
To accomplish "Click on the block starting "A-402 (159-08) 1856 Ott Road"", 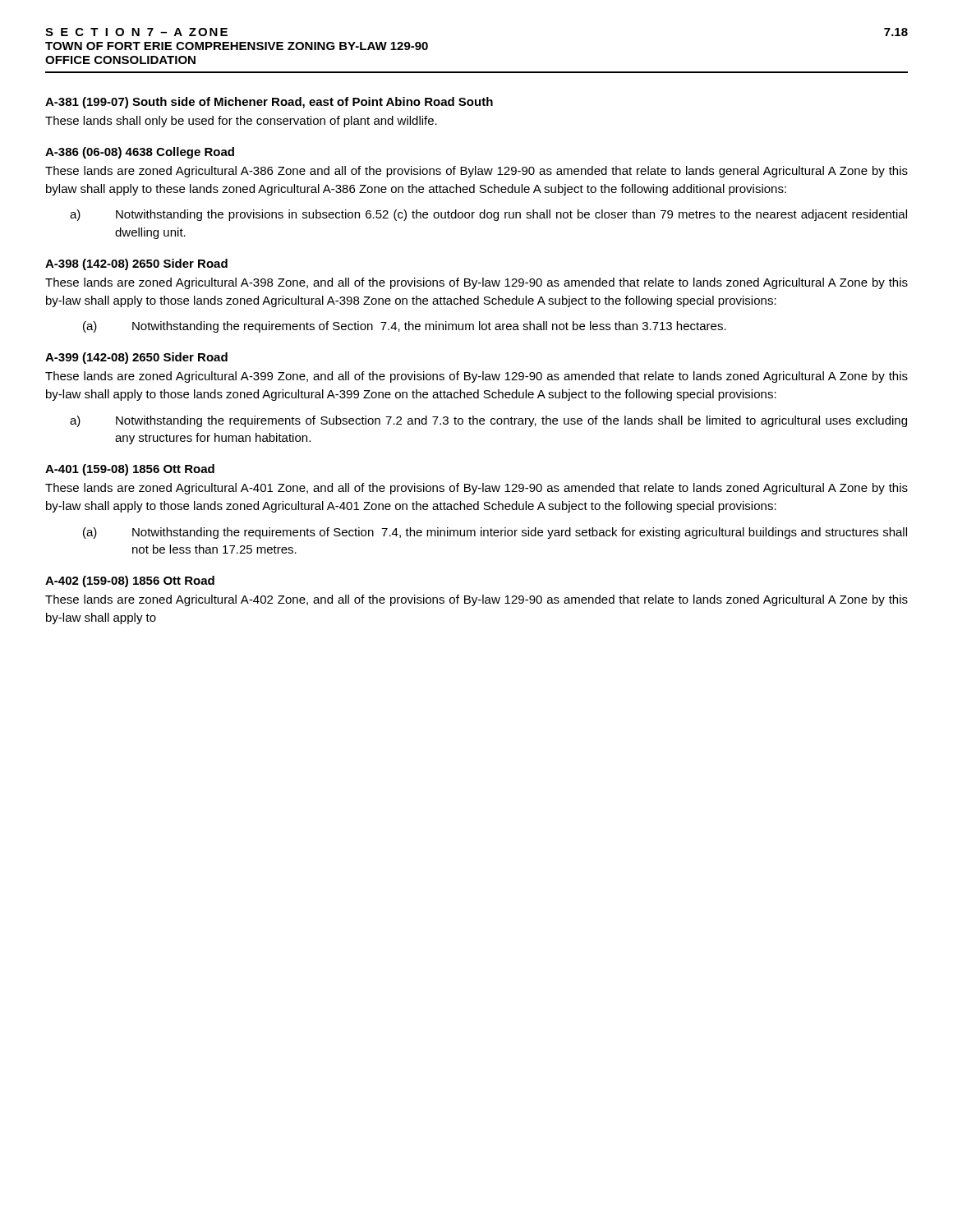I will pos(130,580).
